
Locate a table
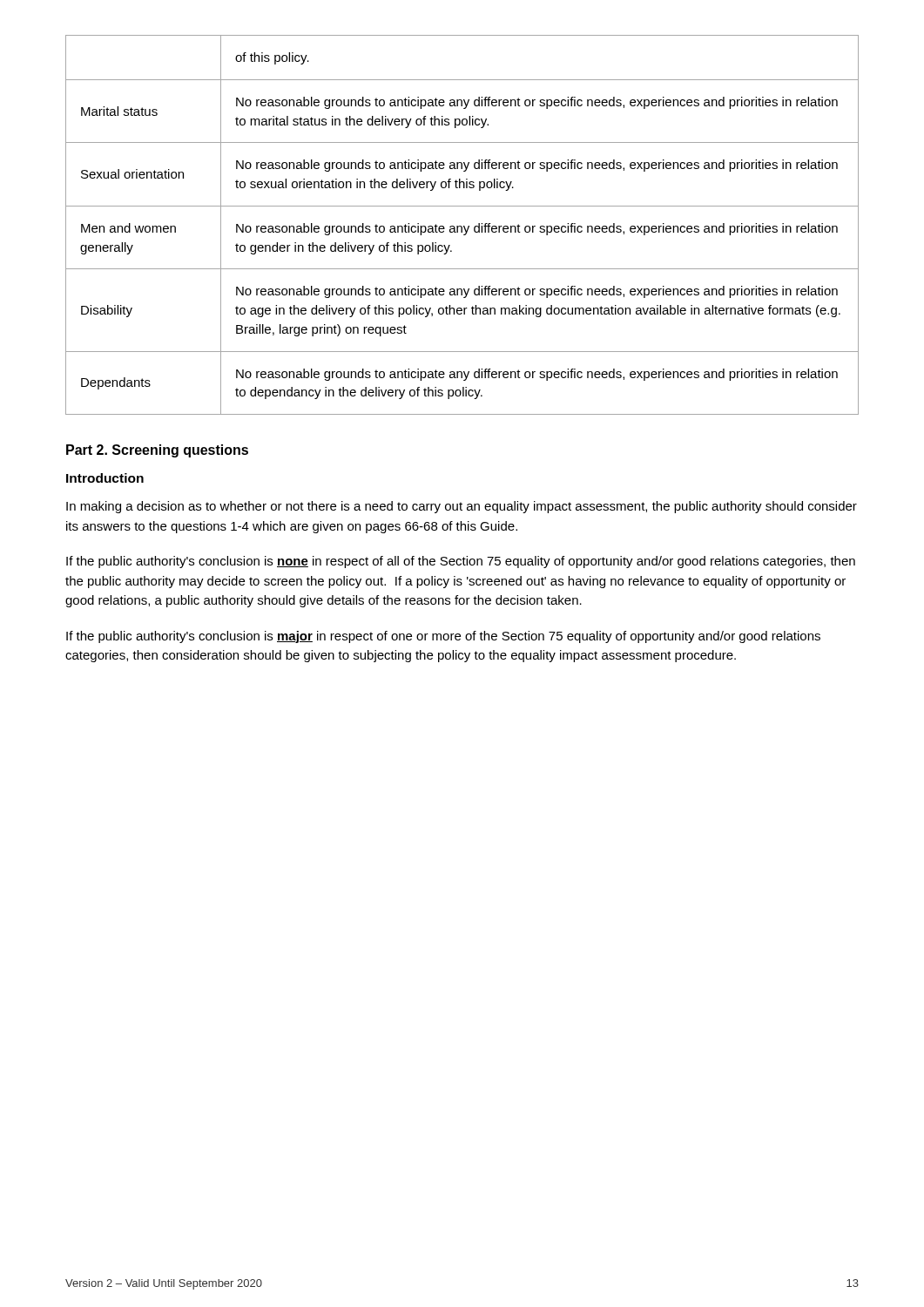coord(462,225)
